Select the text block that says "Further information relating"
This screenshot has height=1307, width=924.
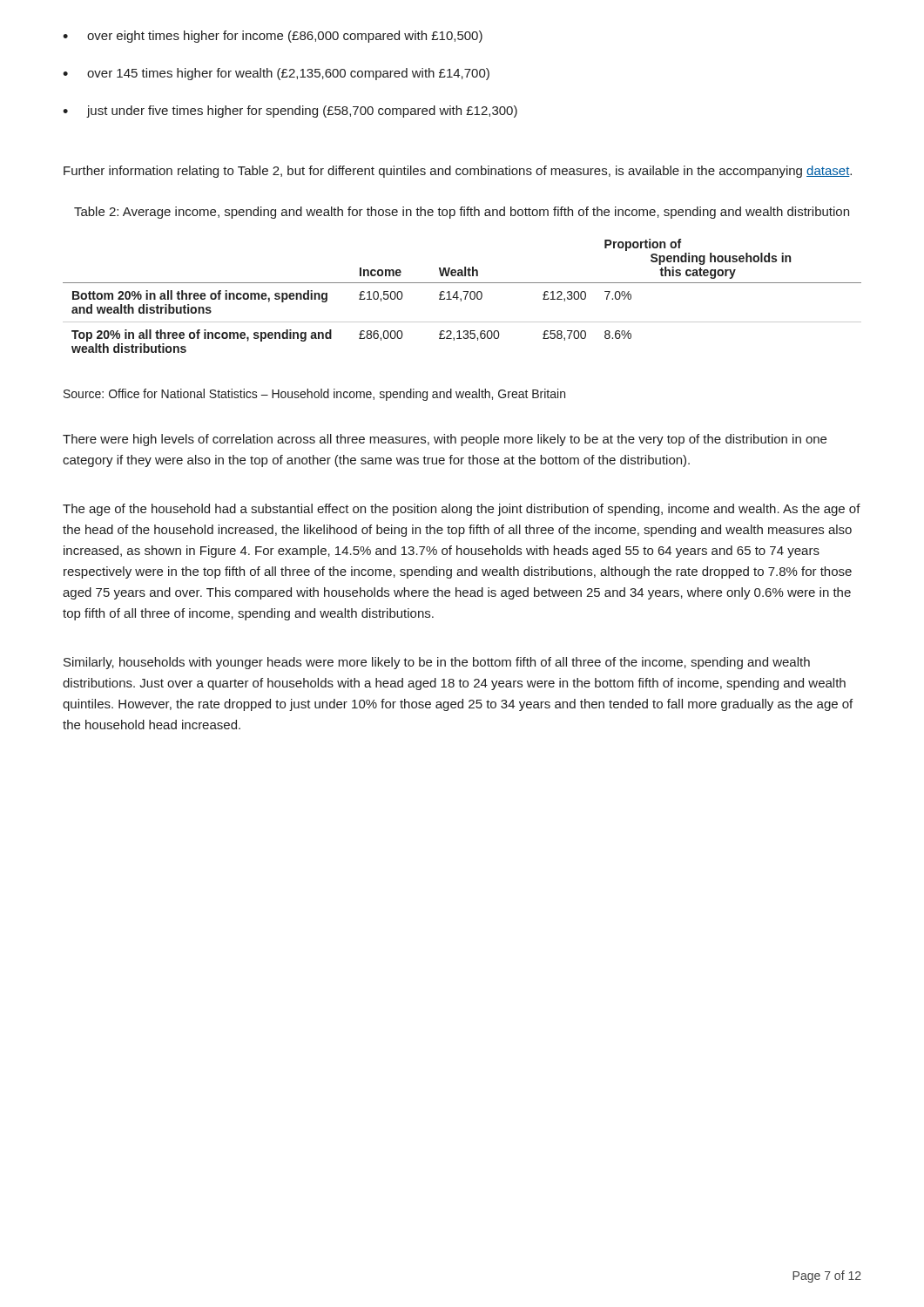pyautogui.click(x=458, y=170)
